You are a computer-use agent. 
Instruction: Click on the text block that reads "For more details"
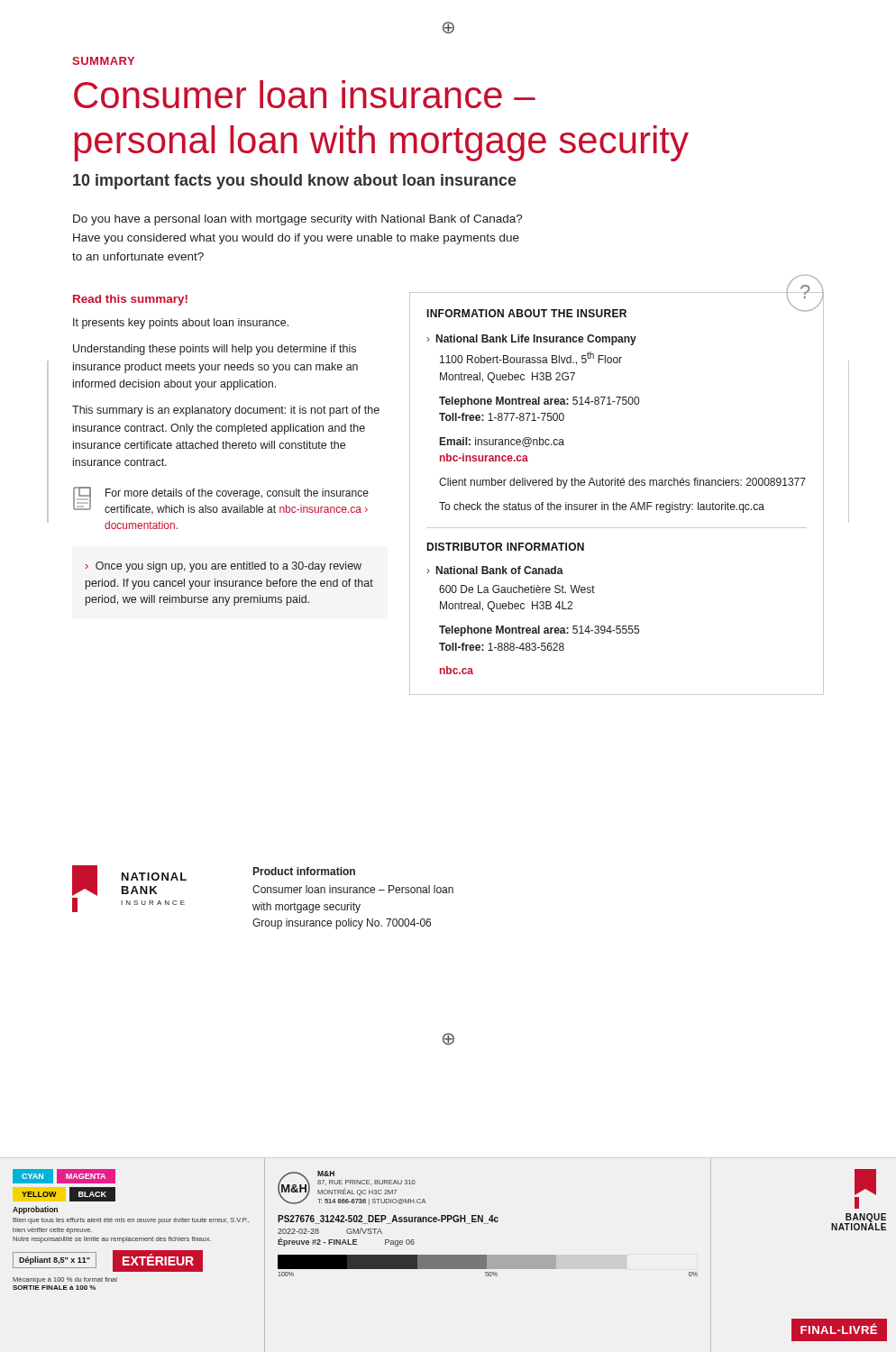click(230, 509)
